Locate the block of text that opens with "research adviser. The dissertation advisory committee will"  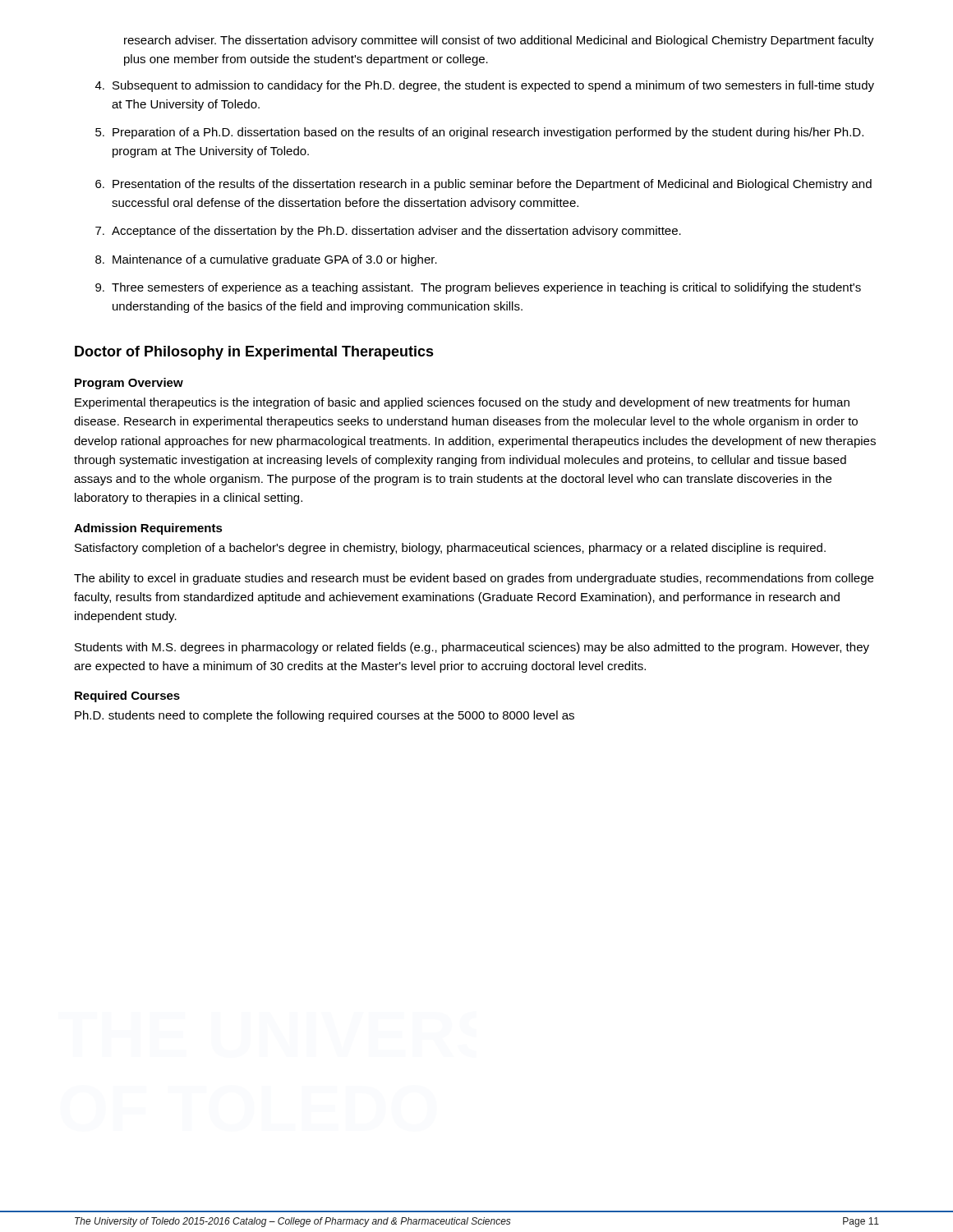[x=498, y=49]
